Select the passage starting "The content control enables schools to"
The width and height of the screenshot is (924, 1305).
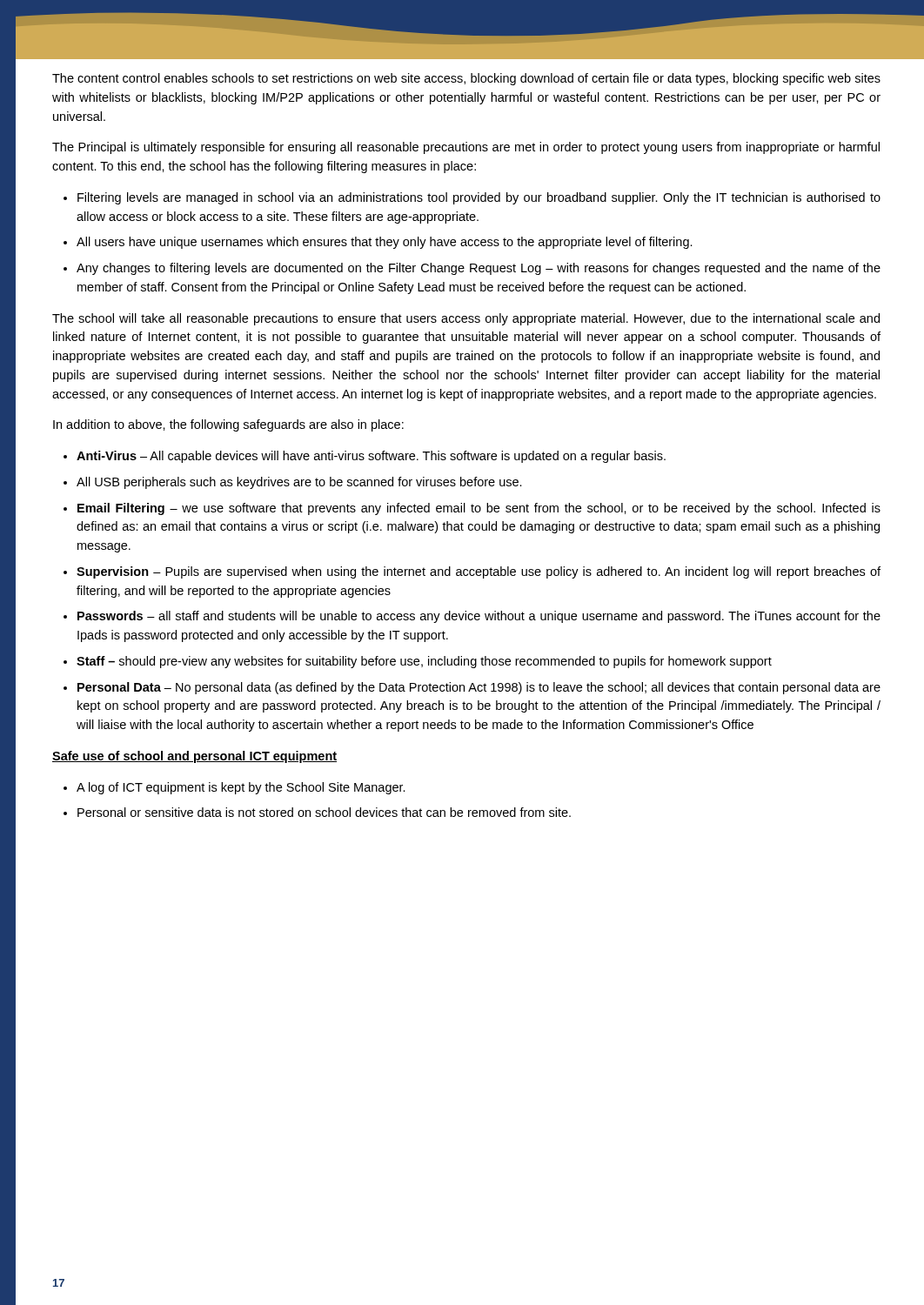[466, 98]
